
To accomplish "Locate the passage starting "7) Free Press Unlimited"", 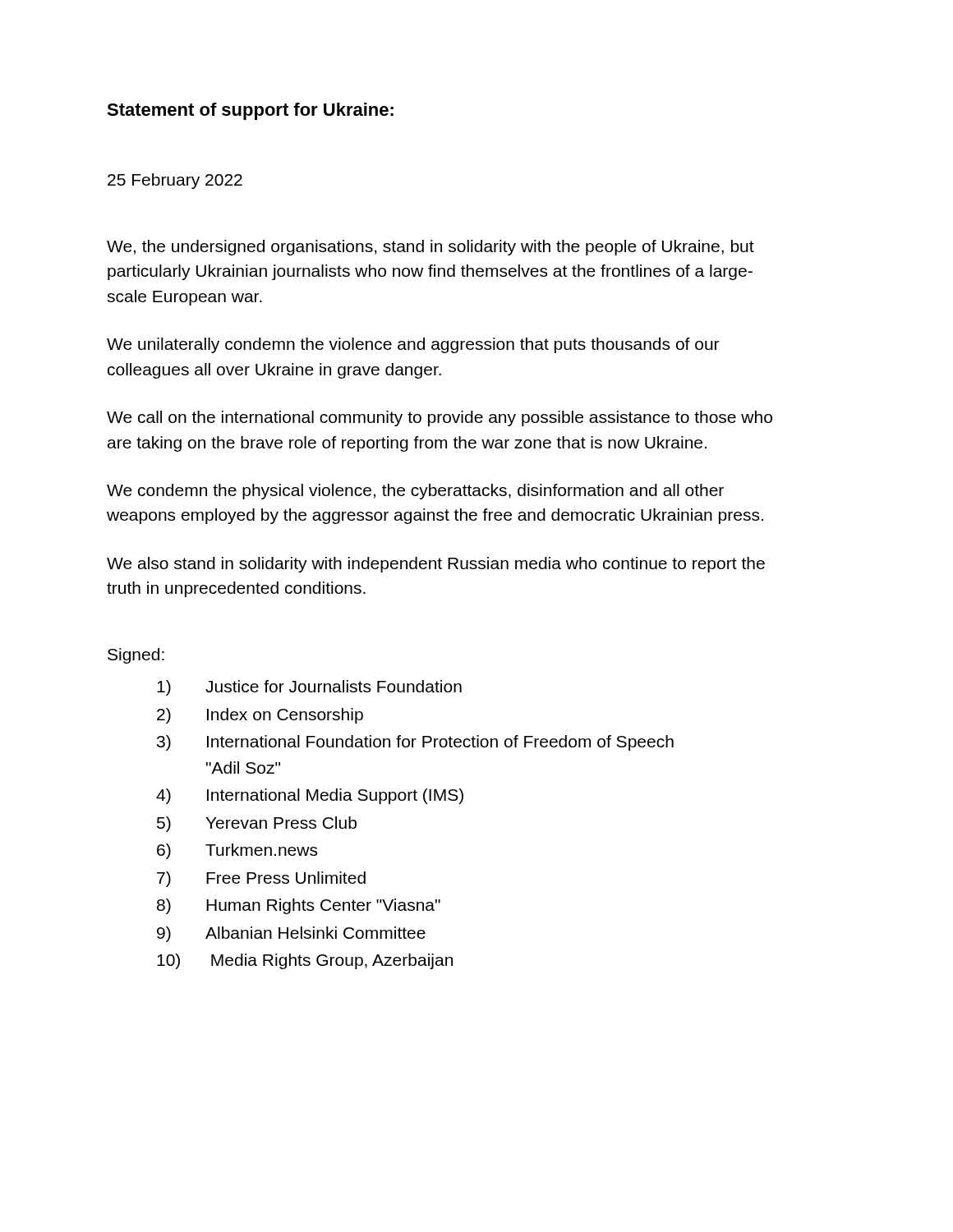I will point(261,878).
